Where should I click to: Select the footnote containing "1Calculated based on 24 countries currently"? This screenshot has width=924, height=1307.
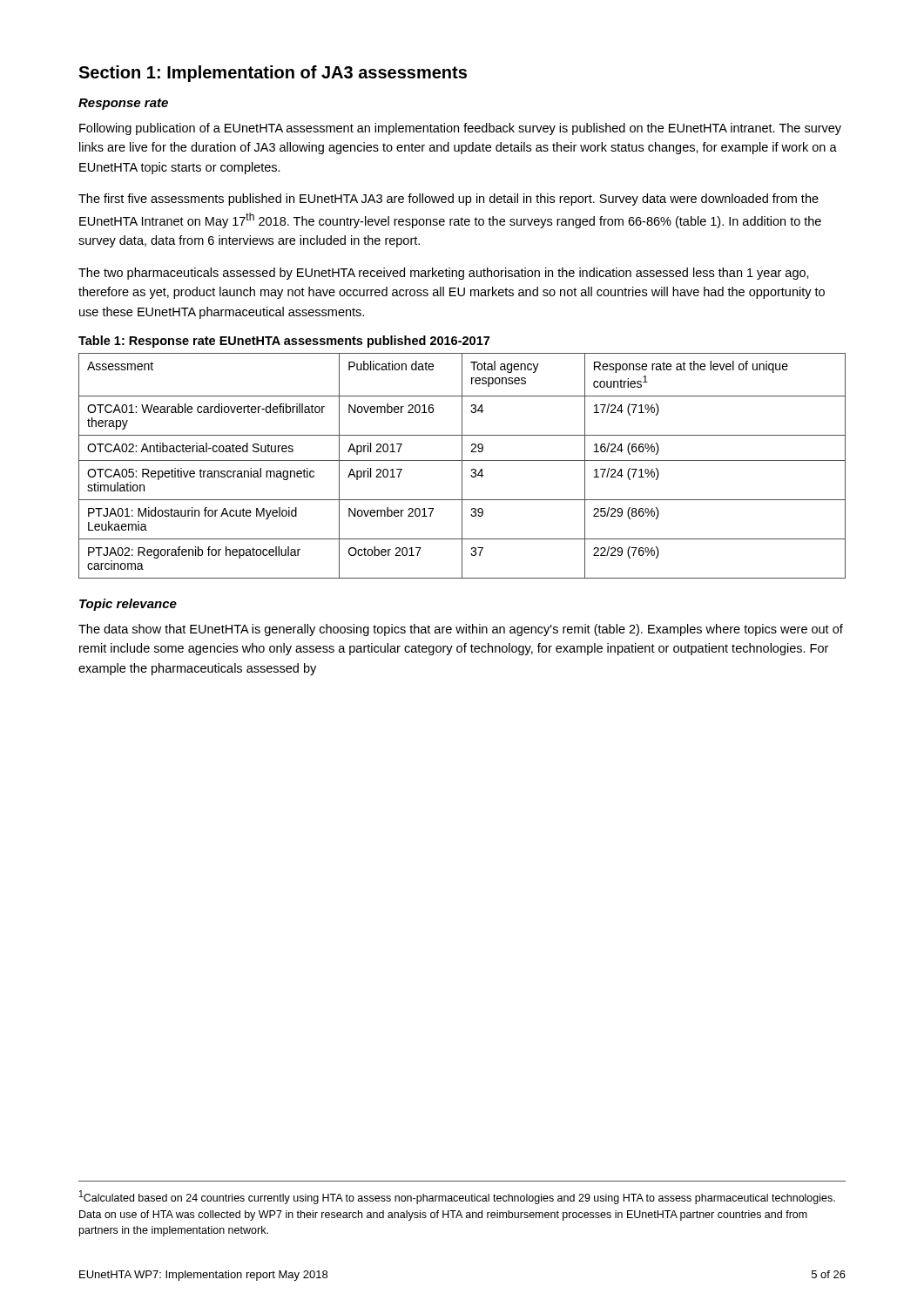coord(457,1213)
